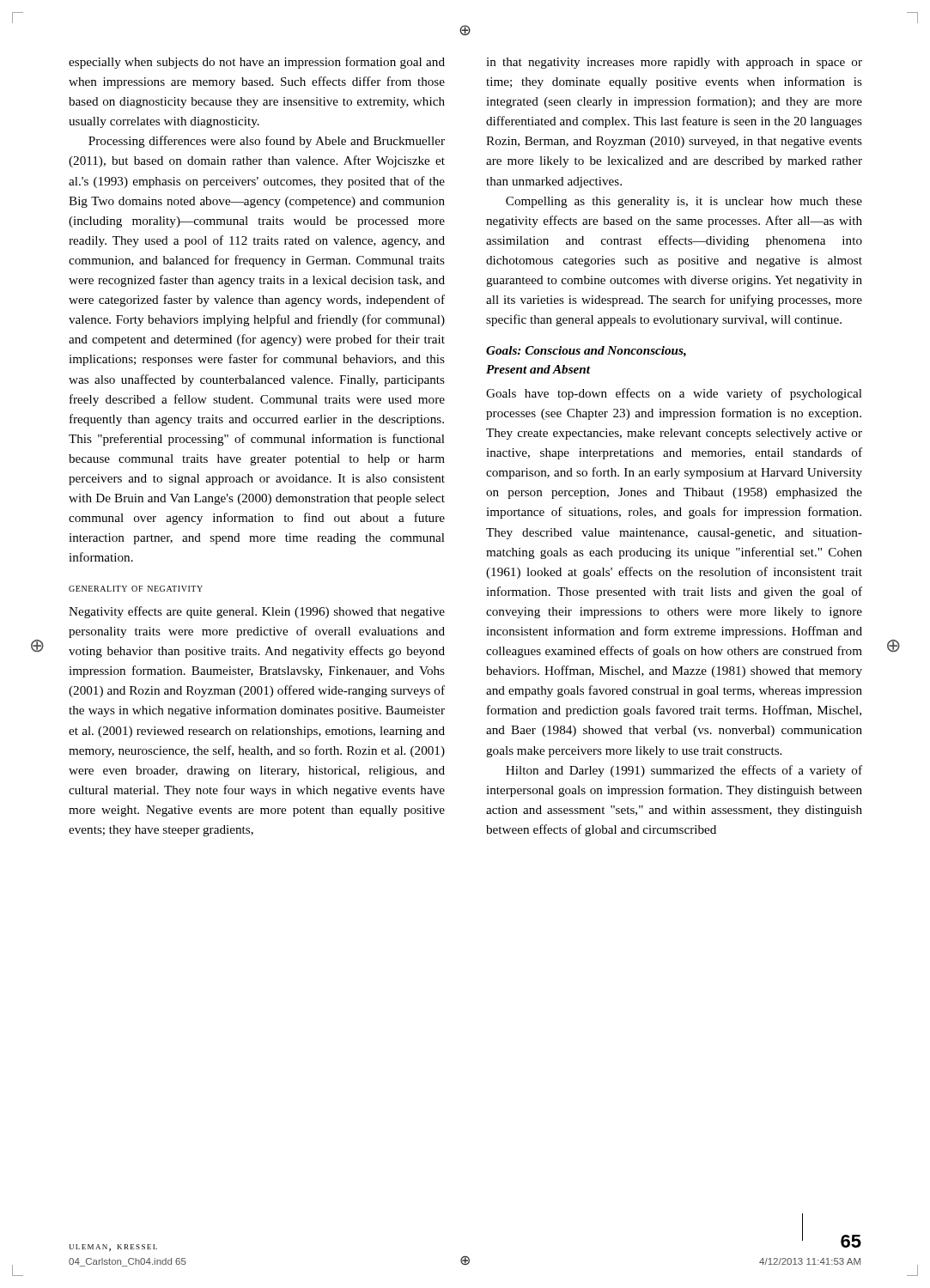Select the text block with the text "Goals have top-down effects on a wide"
930x1288 pixels.
674,611
